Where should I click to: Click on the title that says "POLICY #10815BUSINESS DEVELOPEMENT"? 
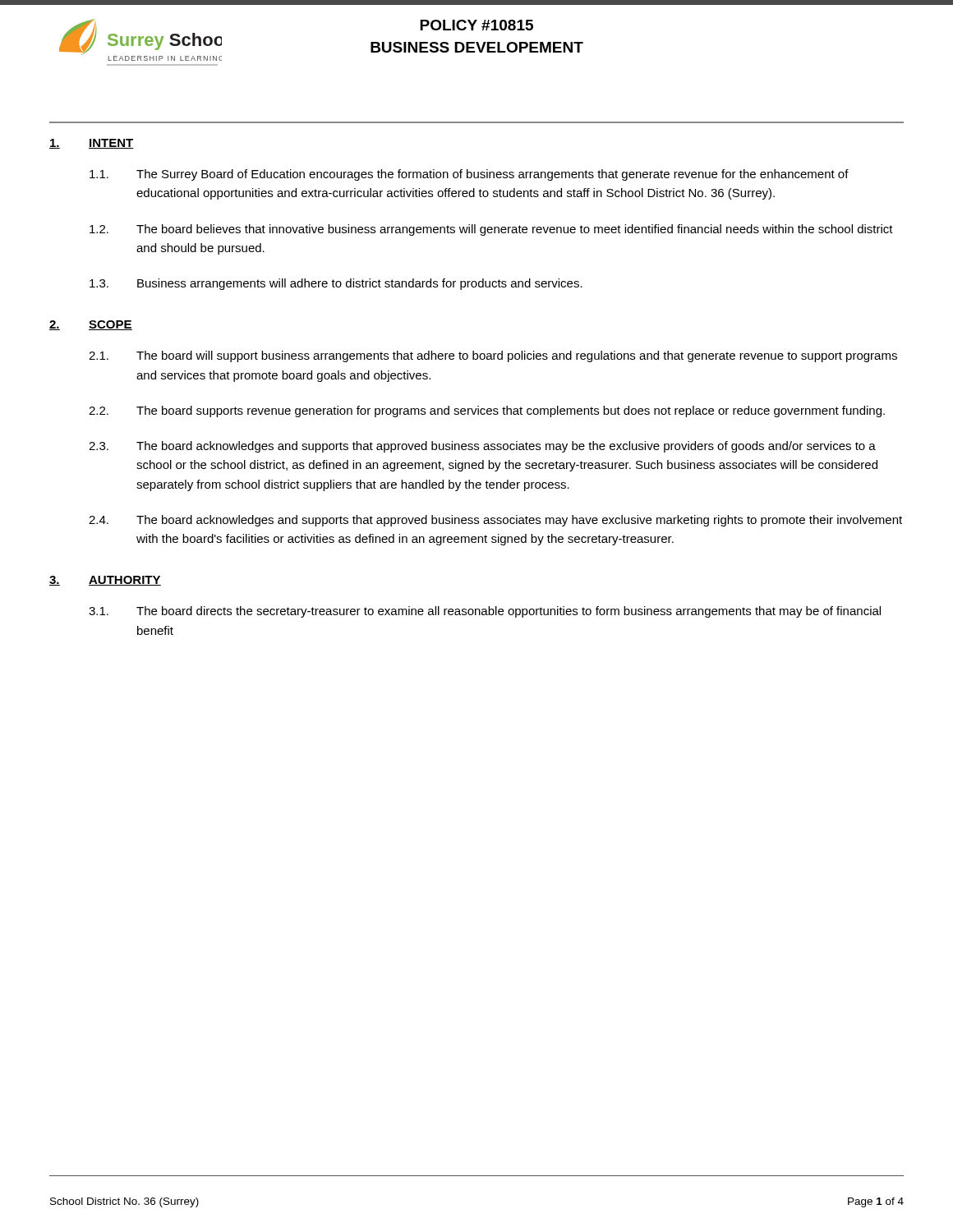[x=476, y=37]
